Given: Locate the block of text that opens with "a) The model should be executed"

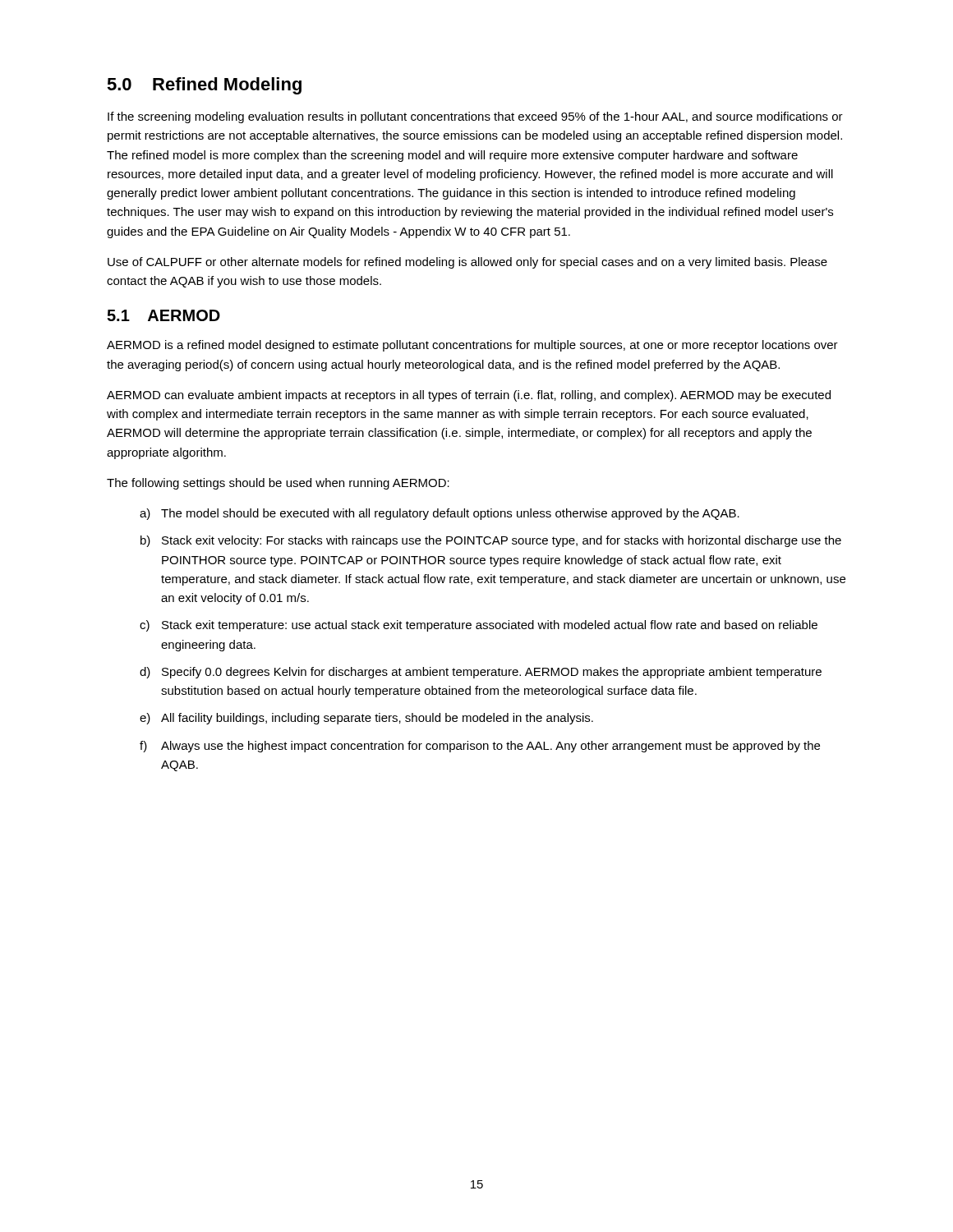Looking at the screenshot, I should tap(493, 513).
